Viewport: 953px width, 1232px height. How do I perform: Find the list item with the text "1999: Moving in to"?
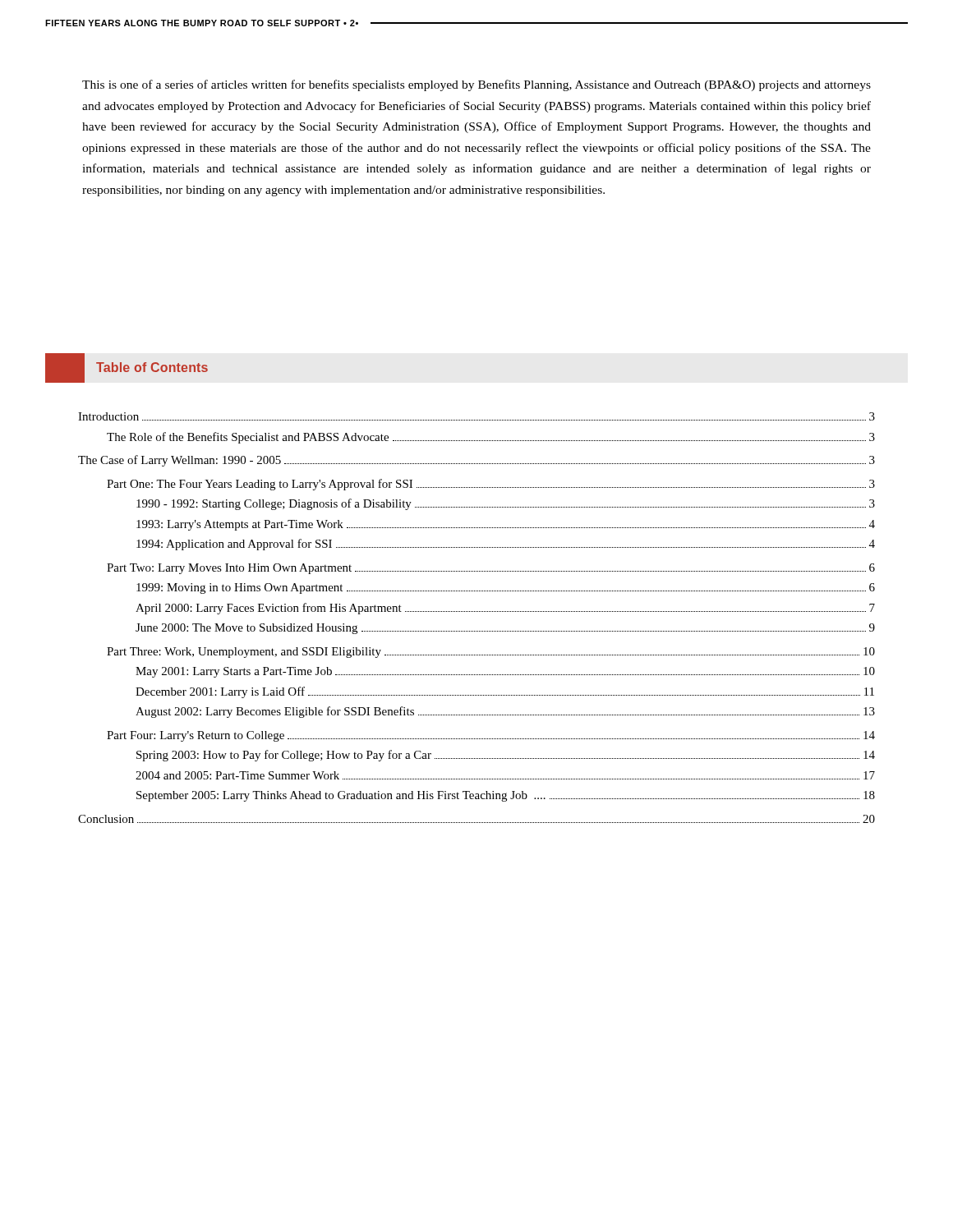tap(505, 587)
